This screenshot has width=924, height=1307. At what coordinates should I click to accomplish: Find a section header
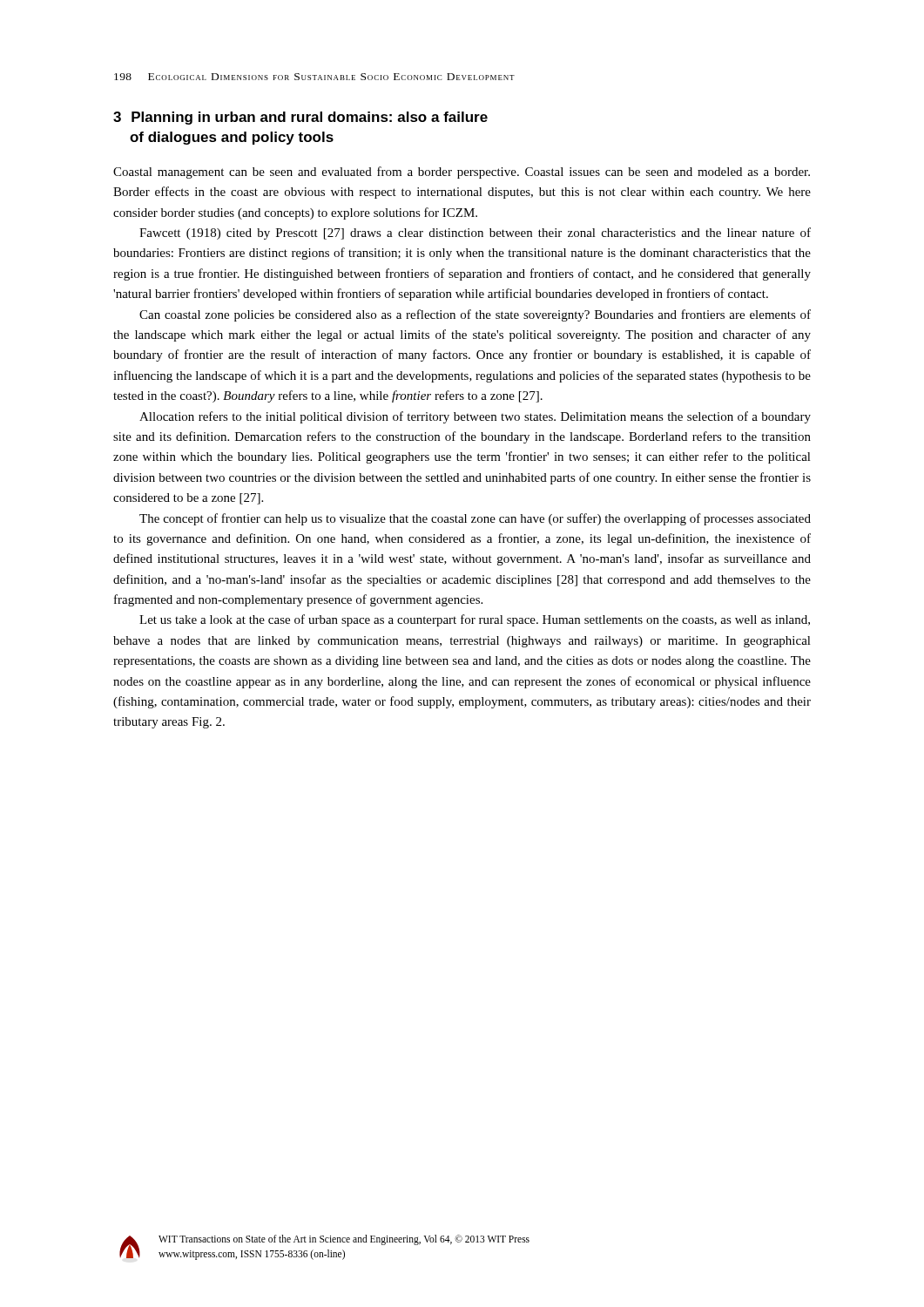tap(301, 127)
